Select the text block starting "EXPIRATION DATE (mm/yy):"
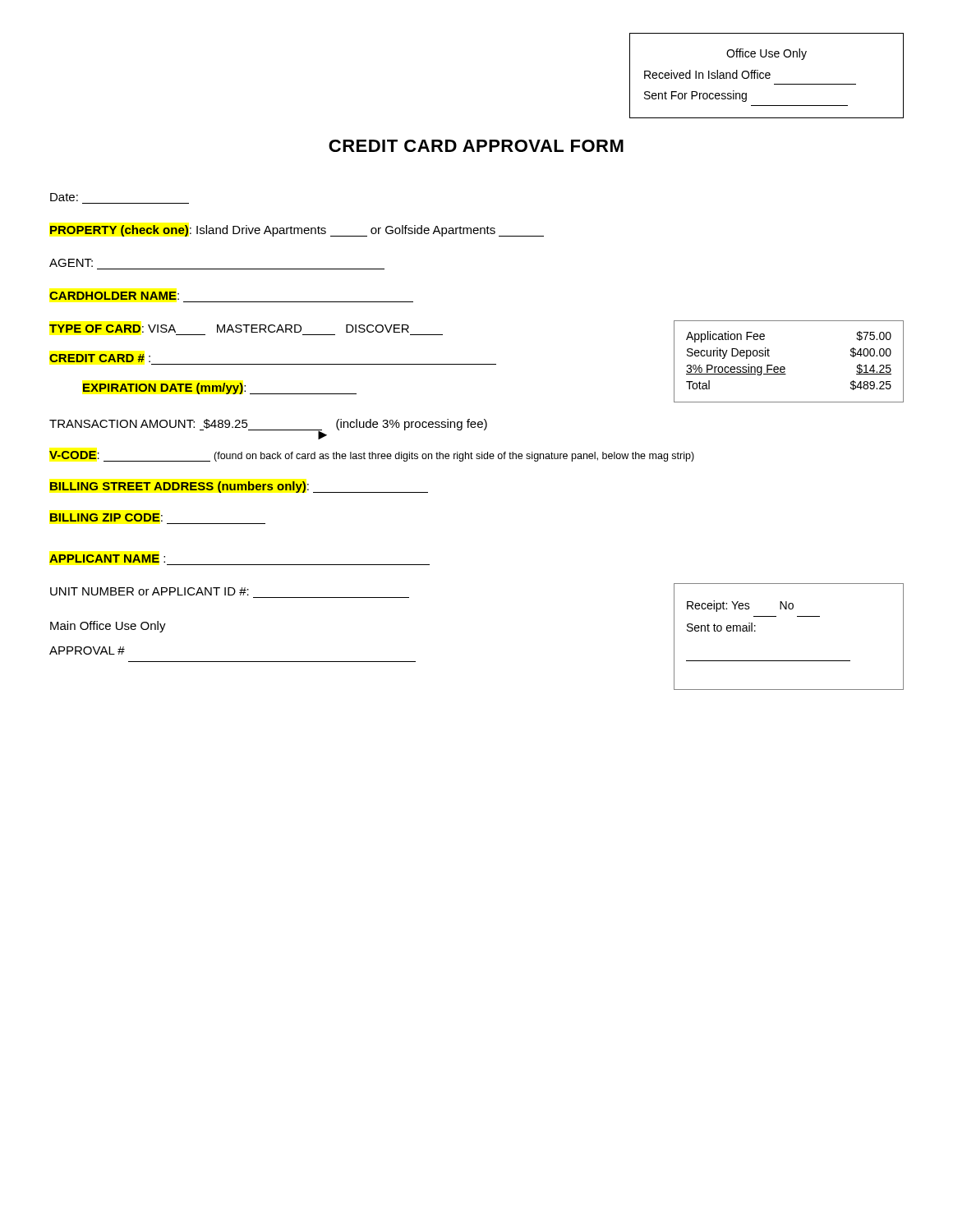This screenshot has width=953, height=1232. click(x=220, y=387)
